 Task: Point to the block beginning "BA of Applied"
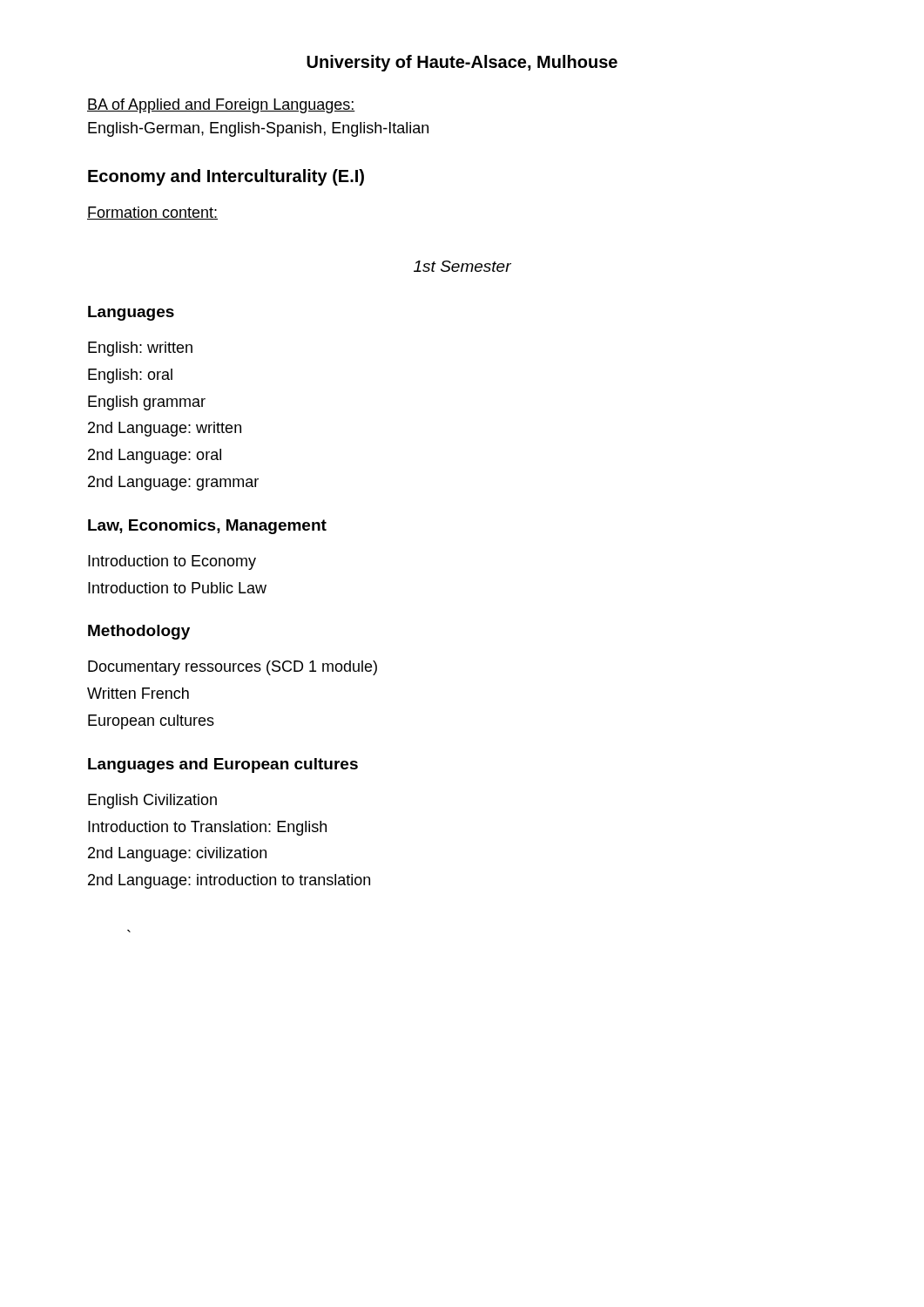[x=258, y=116]
